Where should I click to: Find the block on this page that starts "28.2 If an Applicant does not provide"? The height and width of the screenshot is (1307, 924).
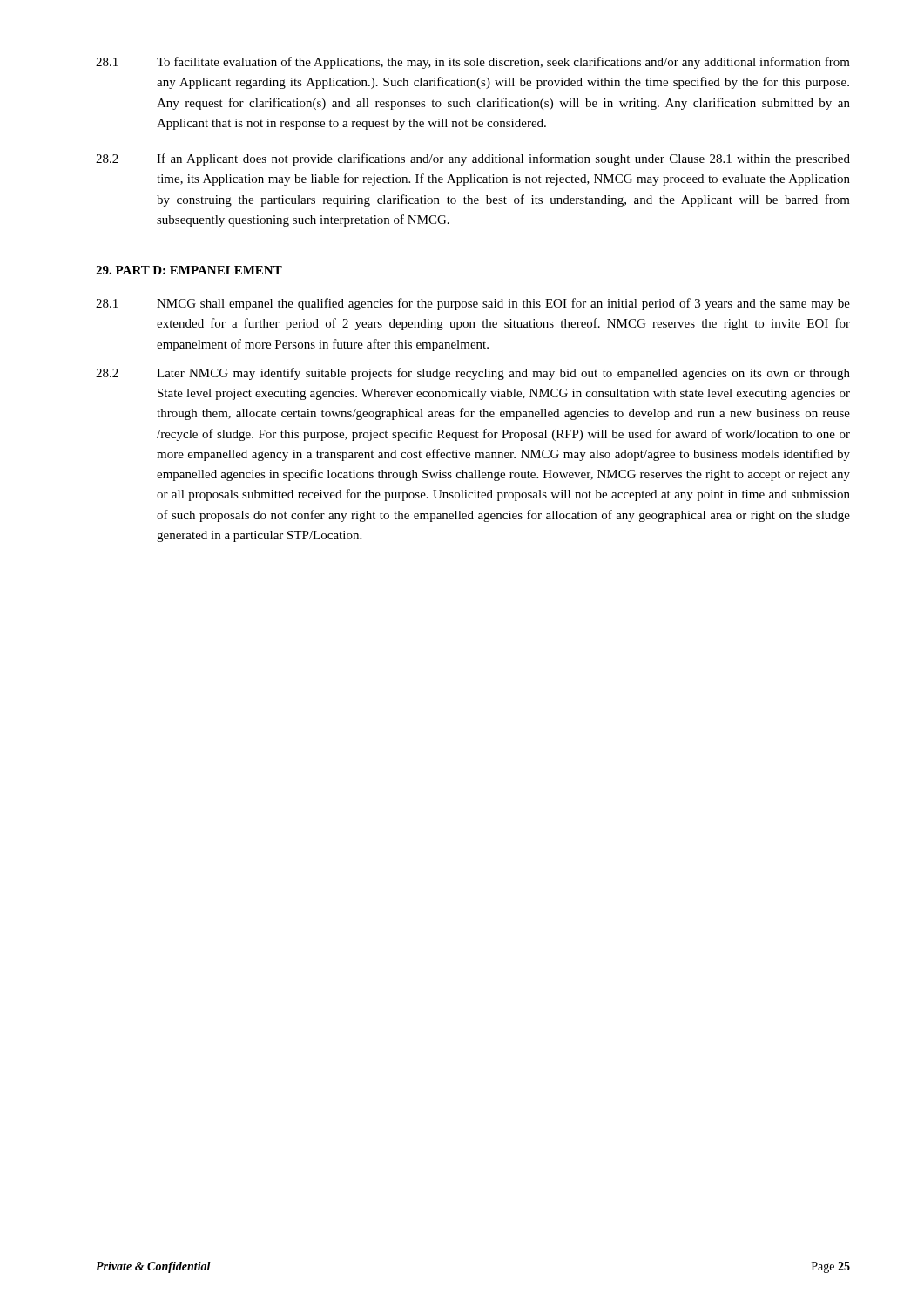point(473,190)
